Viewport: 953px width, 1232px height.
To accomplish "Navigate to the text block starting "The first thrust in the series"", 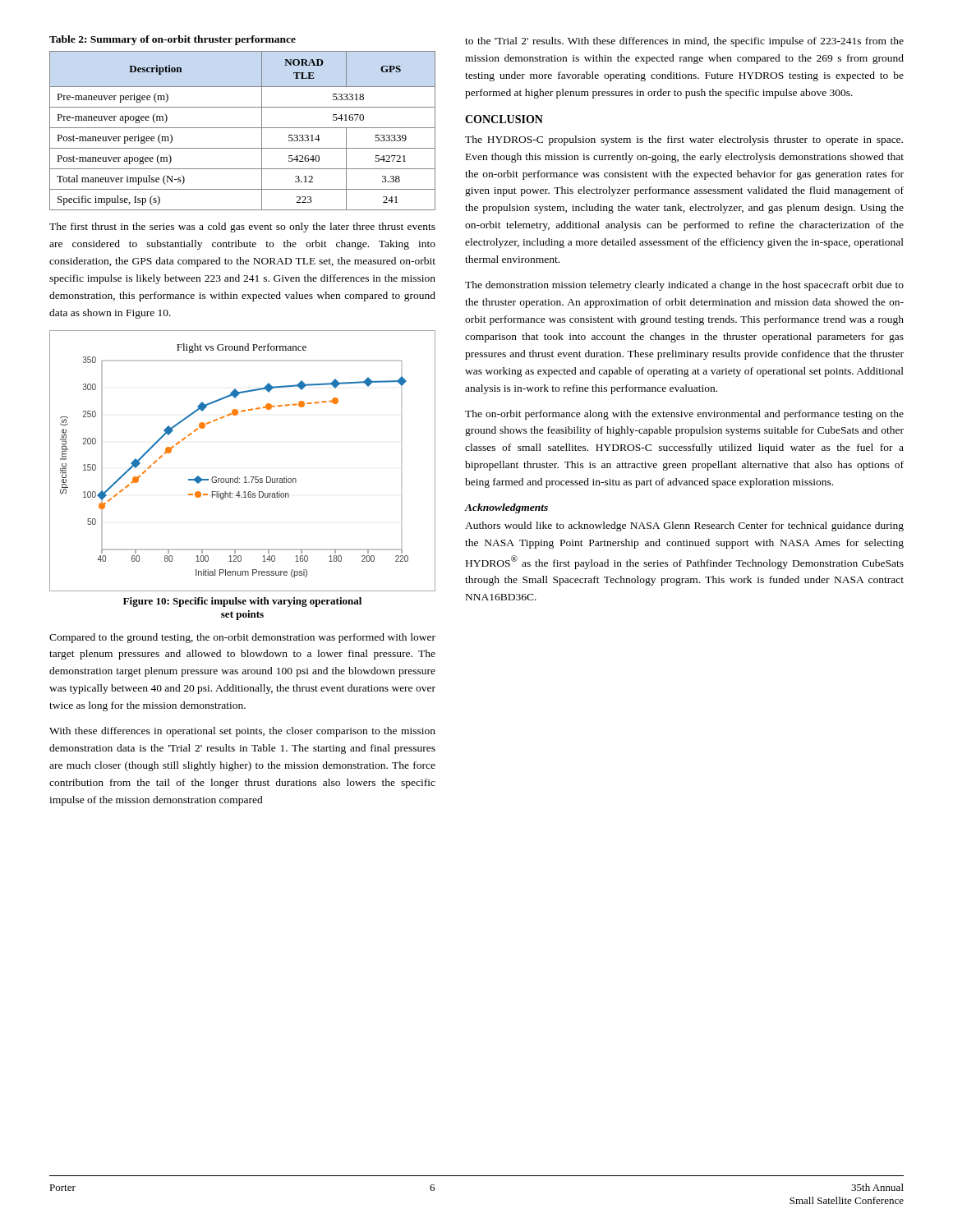I will (x=242, y=269).
